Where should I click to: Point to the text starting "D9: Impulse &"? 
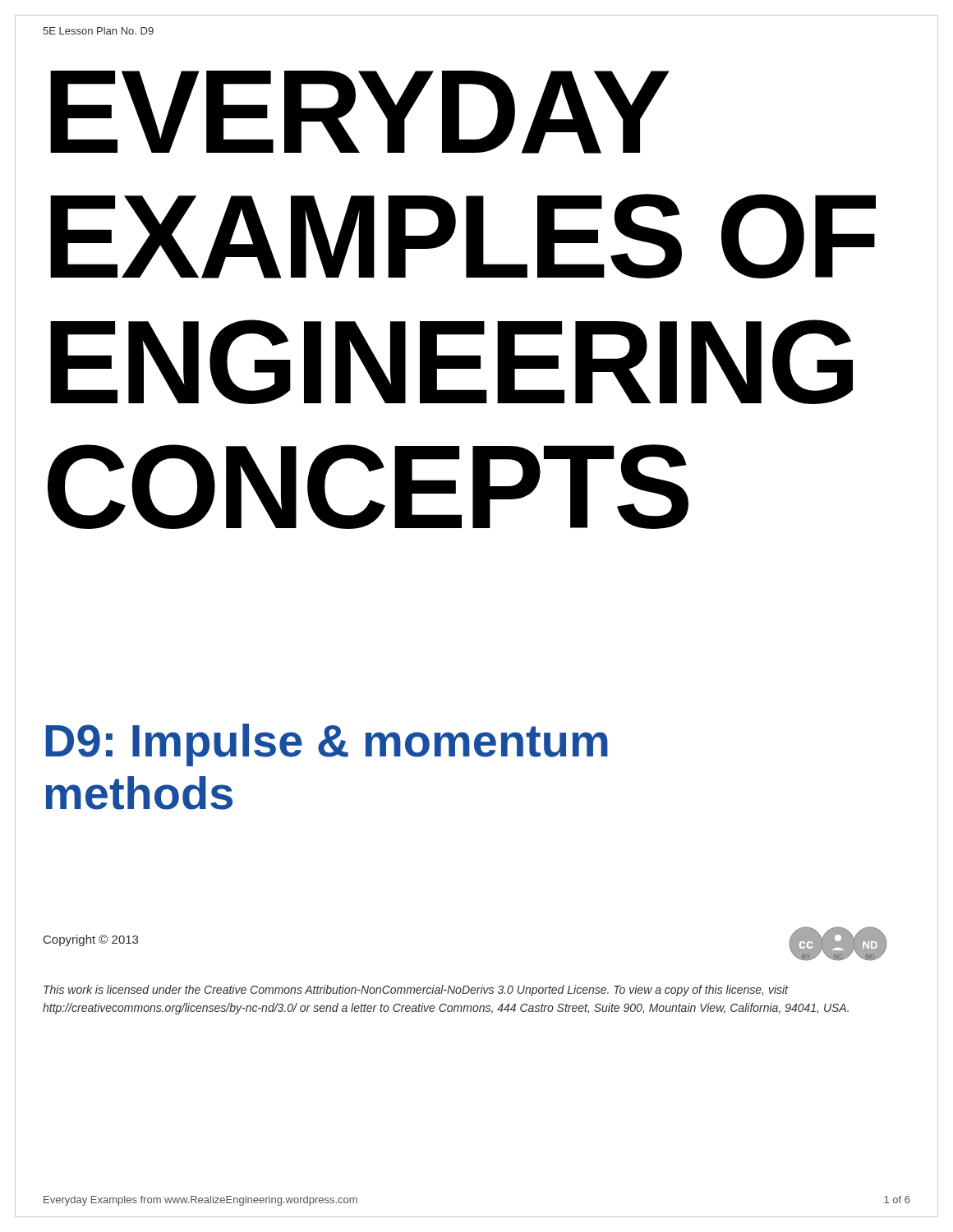[x=326, y=767]
